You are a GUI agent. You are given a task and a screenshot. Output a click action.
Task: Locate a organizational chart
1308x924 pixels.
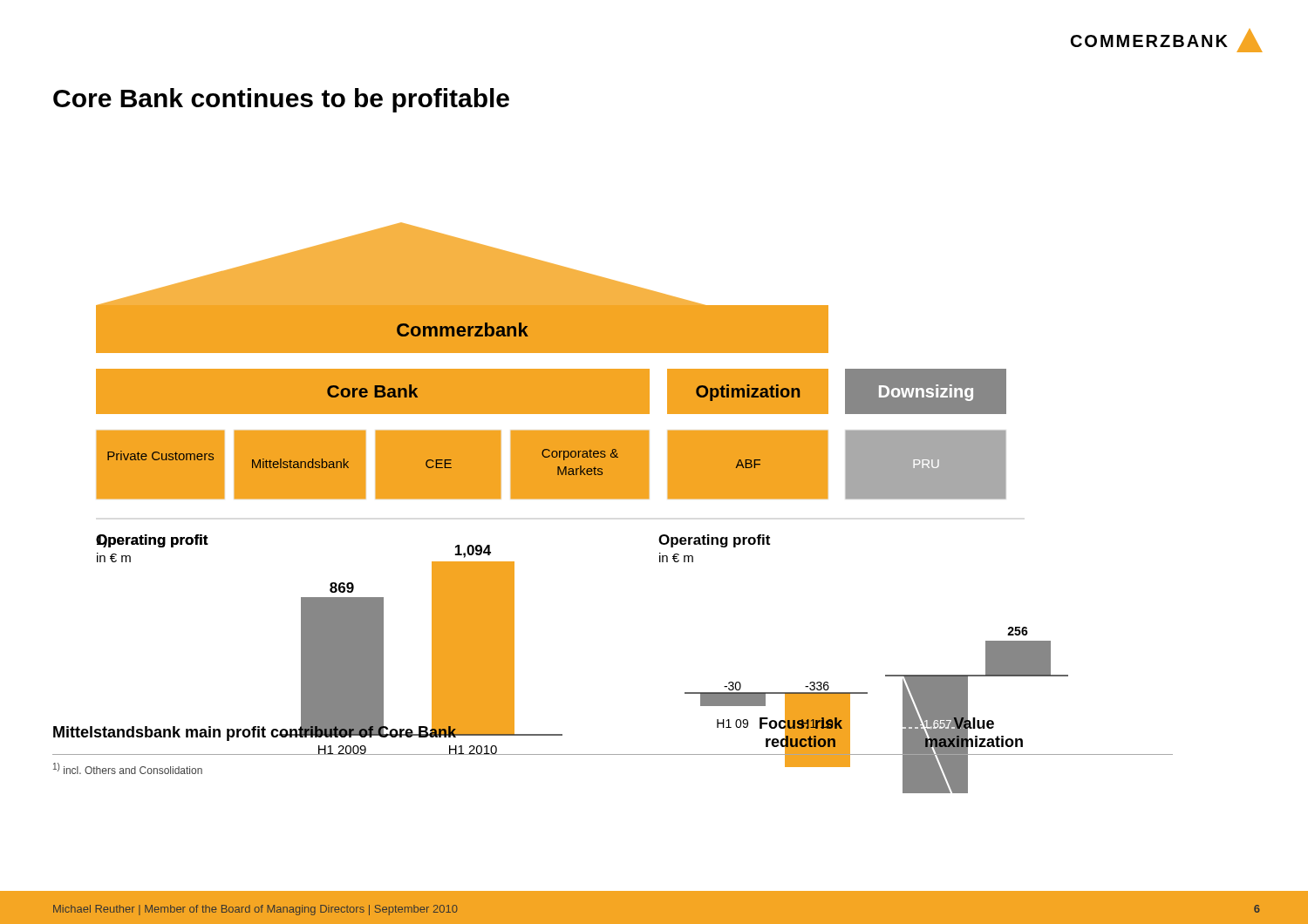[652, 473]
